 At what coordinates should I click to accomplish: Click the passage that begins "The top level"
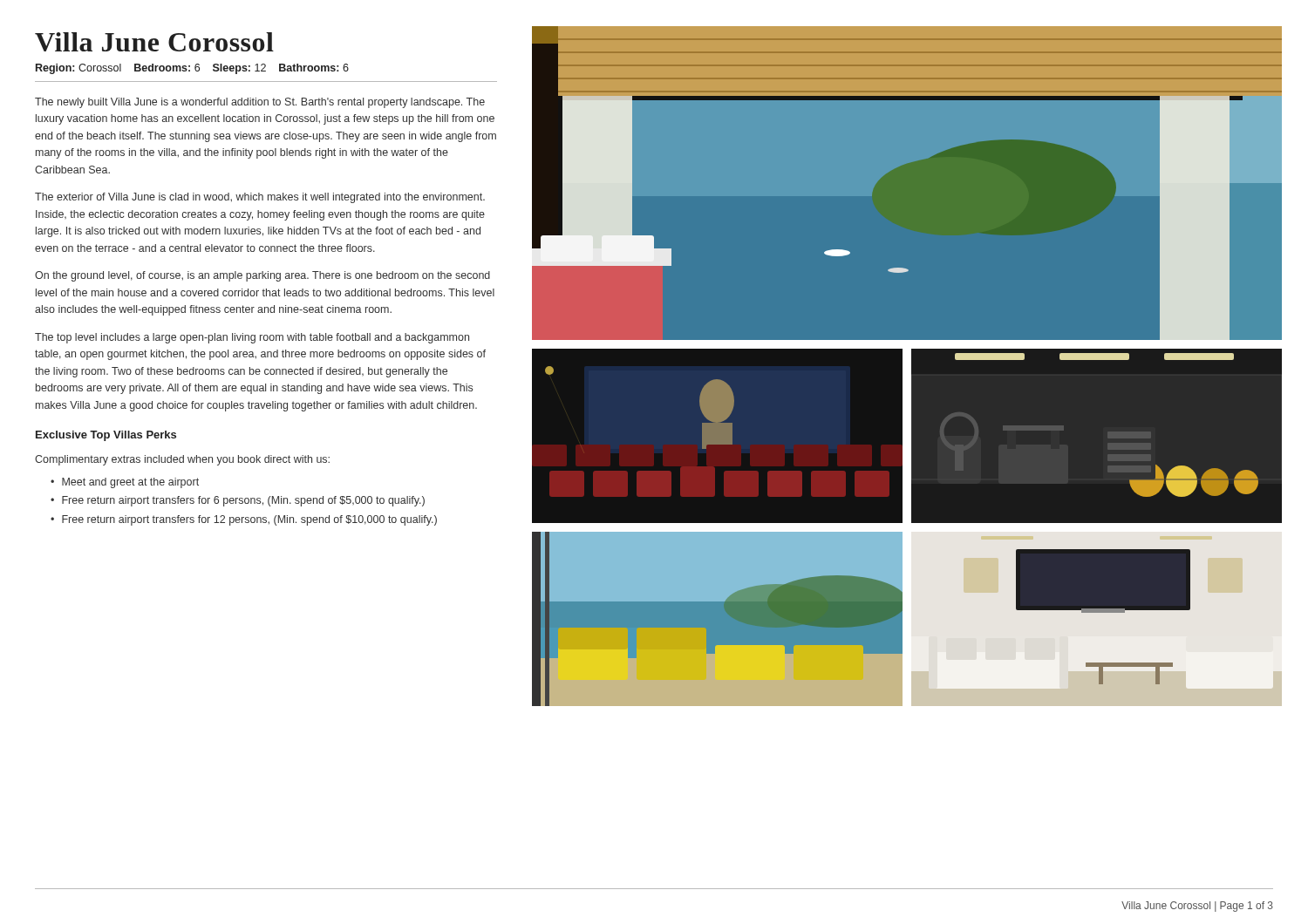tap(266, 372)
